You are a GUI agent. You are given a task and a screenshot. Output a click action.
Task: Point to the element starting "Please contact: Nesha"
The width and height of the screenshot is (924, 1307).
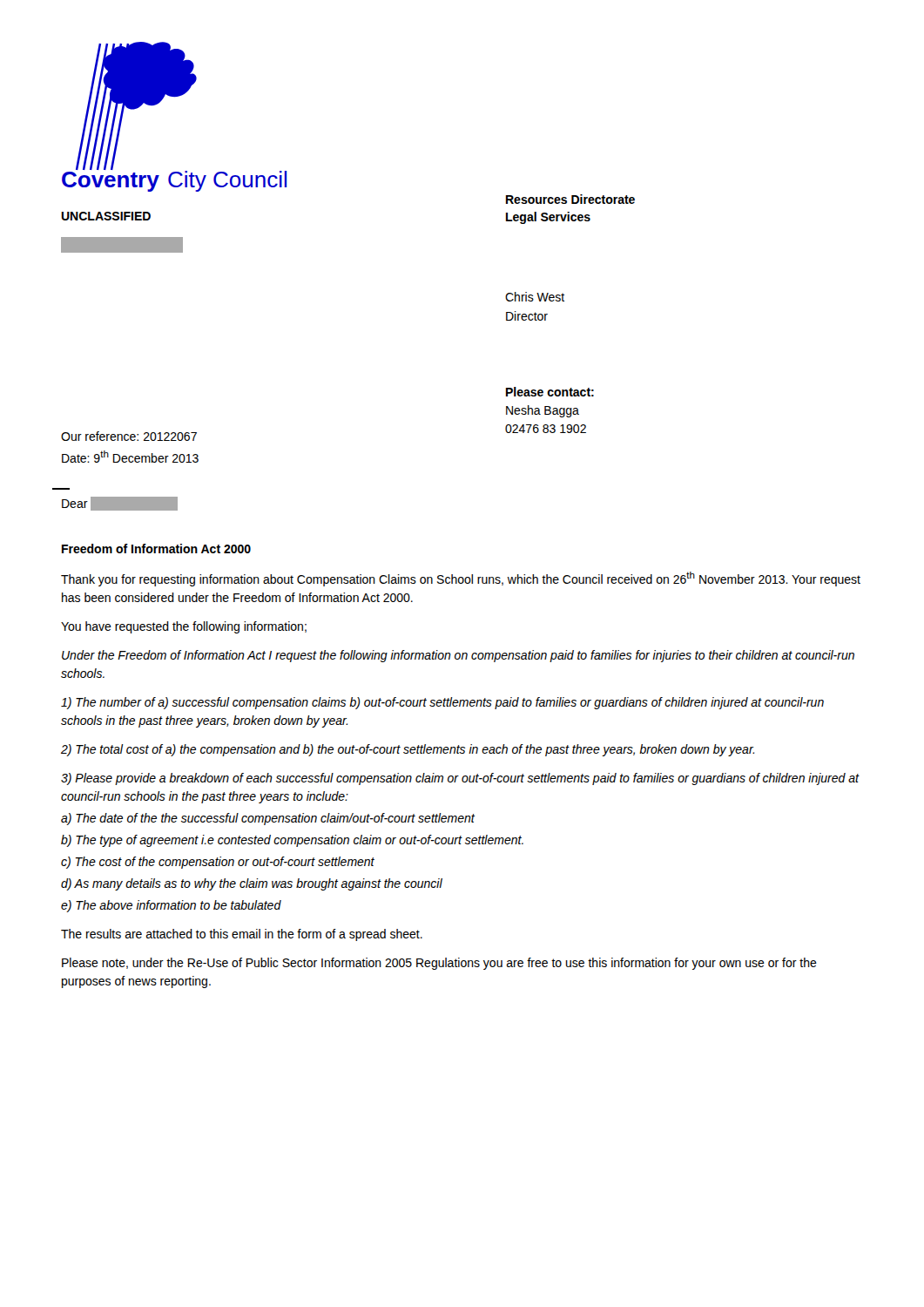click(x=550, y=410)
